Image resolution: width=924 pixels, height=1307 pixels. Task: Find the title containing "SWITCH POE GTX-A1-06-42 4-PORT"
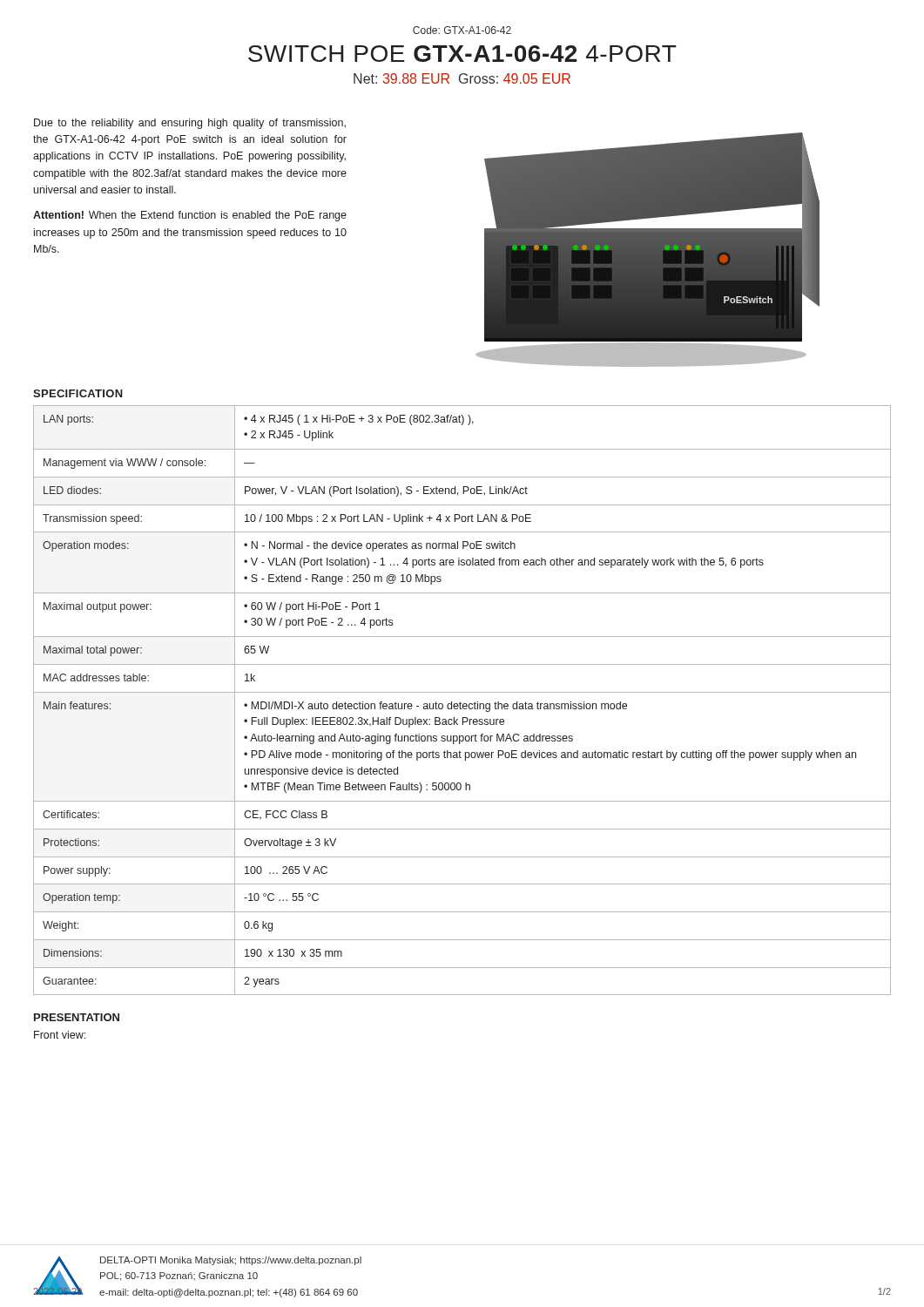(462, 53)
